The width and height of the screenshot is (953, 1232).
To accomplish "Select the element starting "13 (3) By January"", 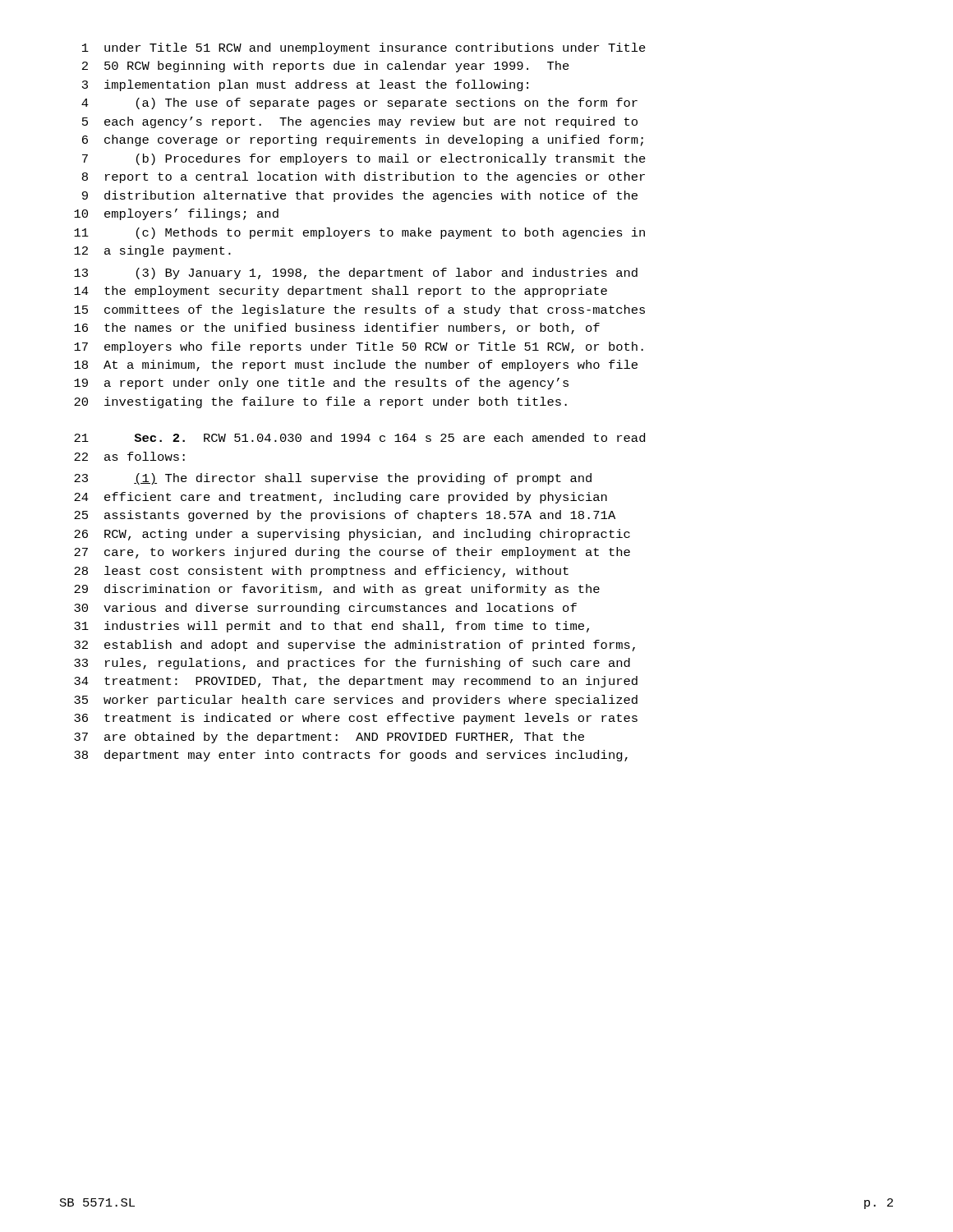I will click(476, 338).
